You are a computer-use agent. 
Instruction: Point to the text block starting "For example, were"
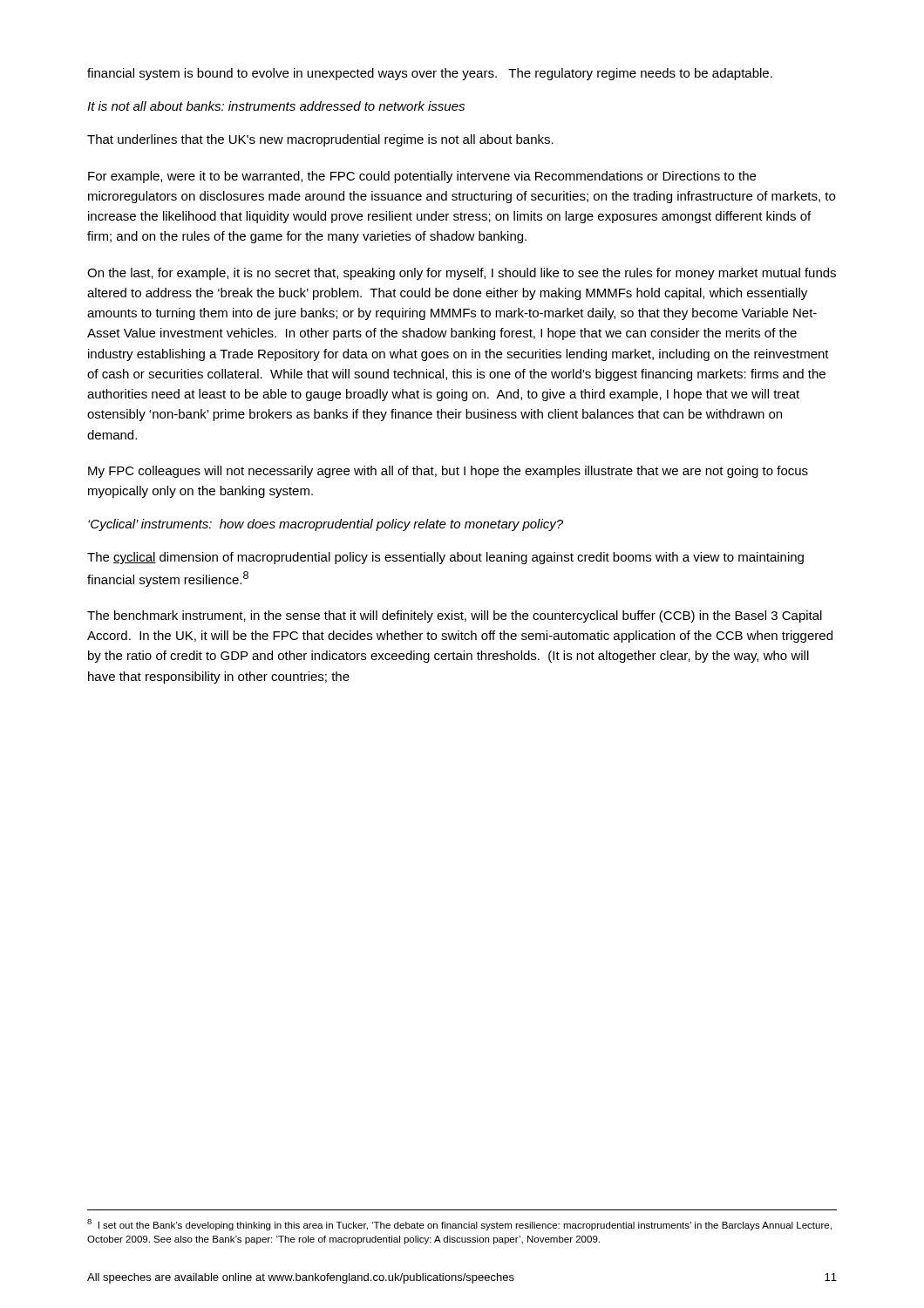tap(461, 206)
